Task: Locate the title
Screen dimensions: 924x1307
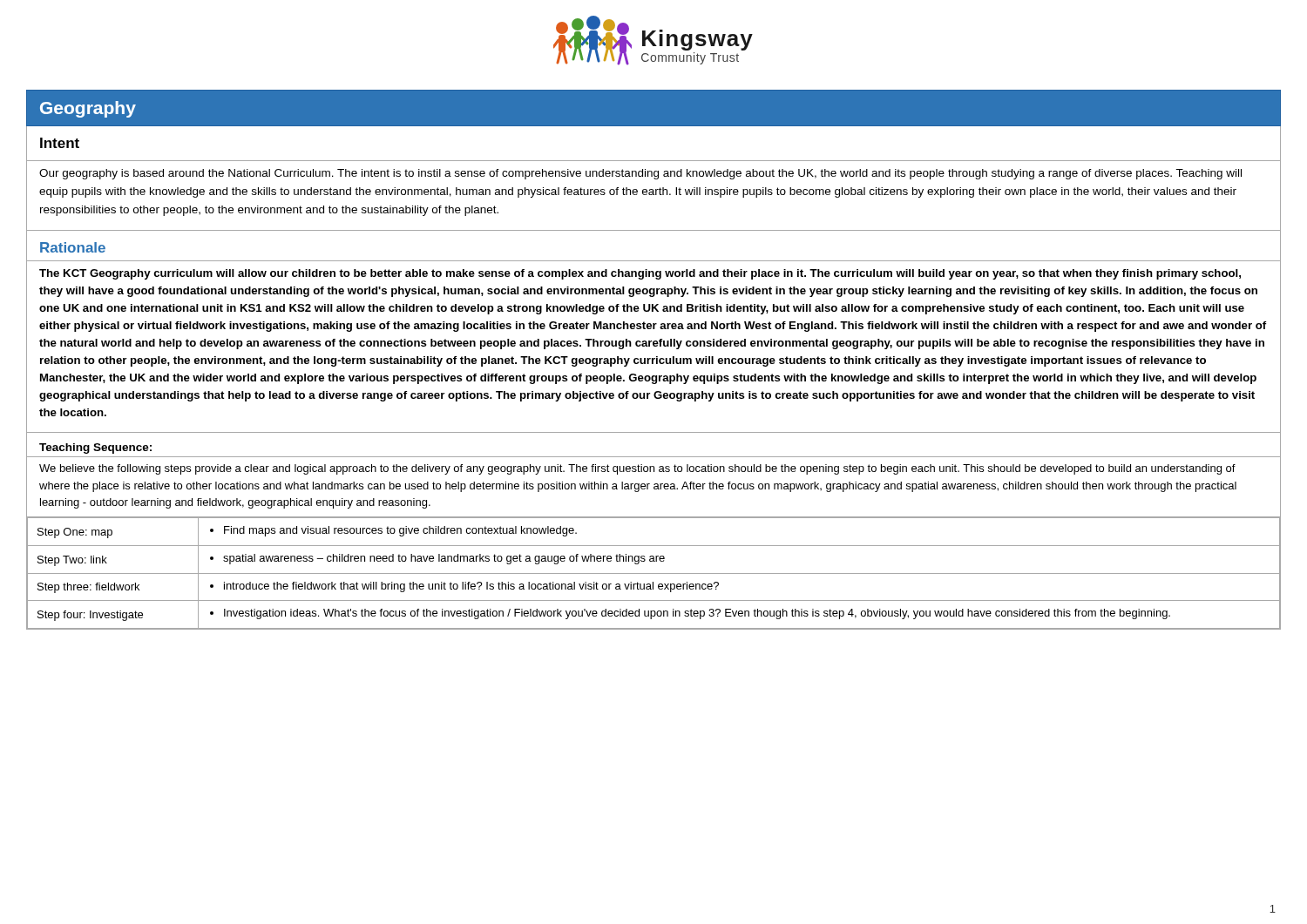Action: (88, 108)
